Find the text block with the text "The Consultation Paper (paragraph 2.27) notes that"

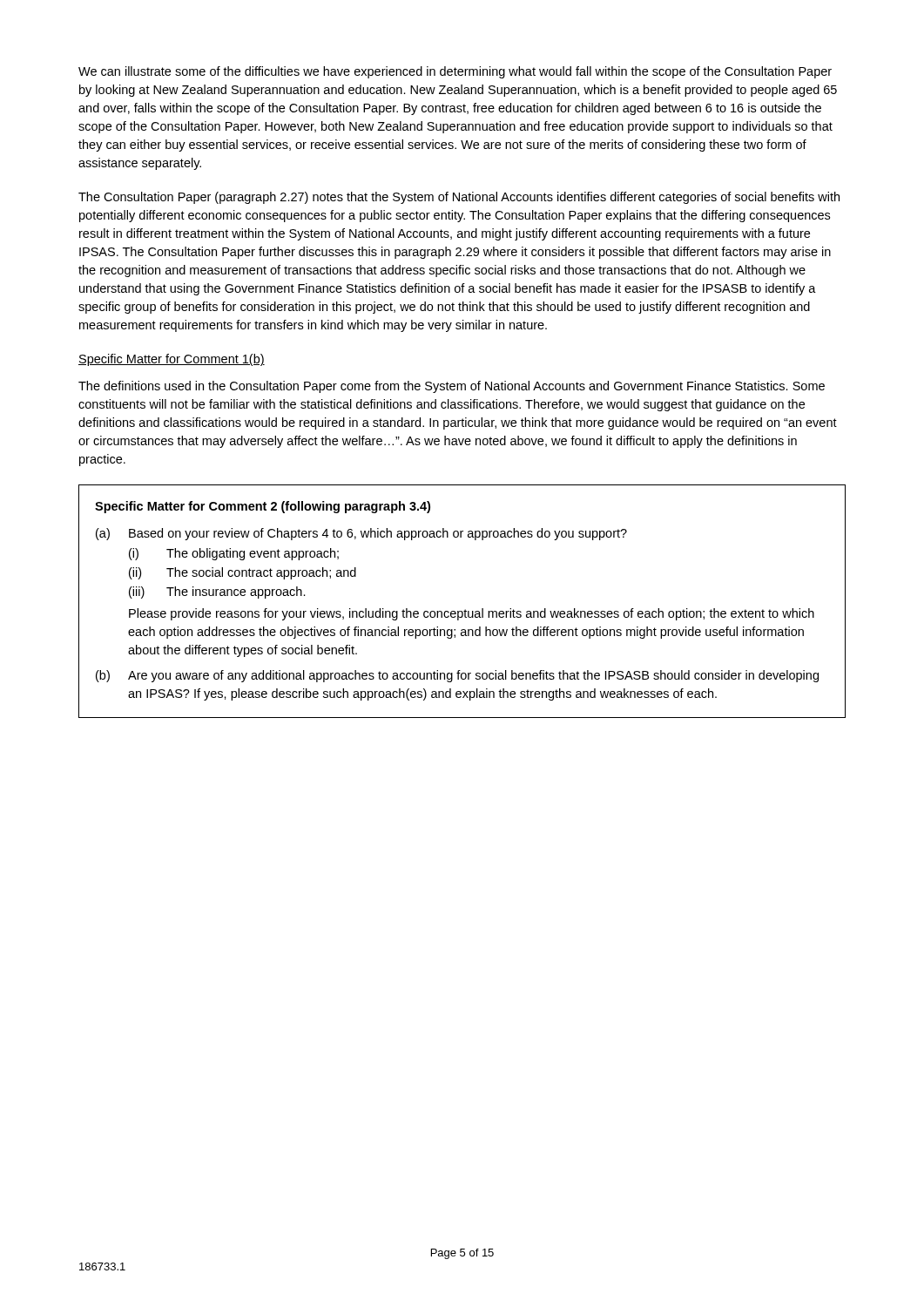(x=459, y=261)
